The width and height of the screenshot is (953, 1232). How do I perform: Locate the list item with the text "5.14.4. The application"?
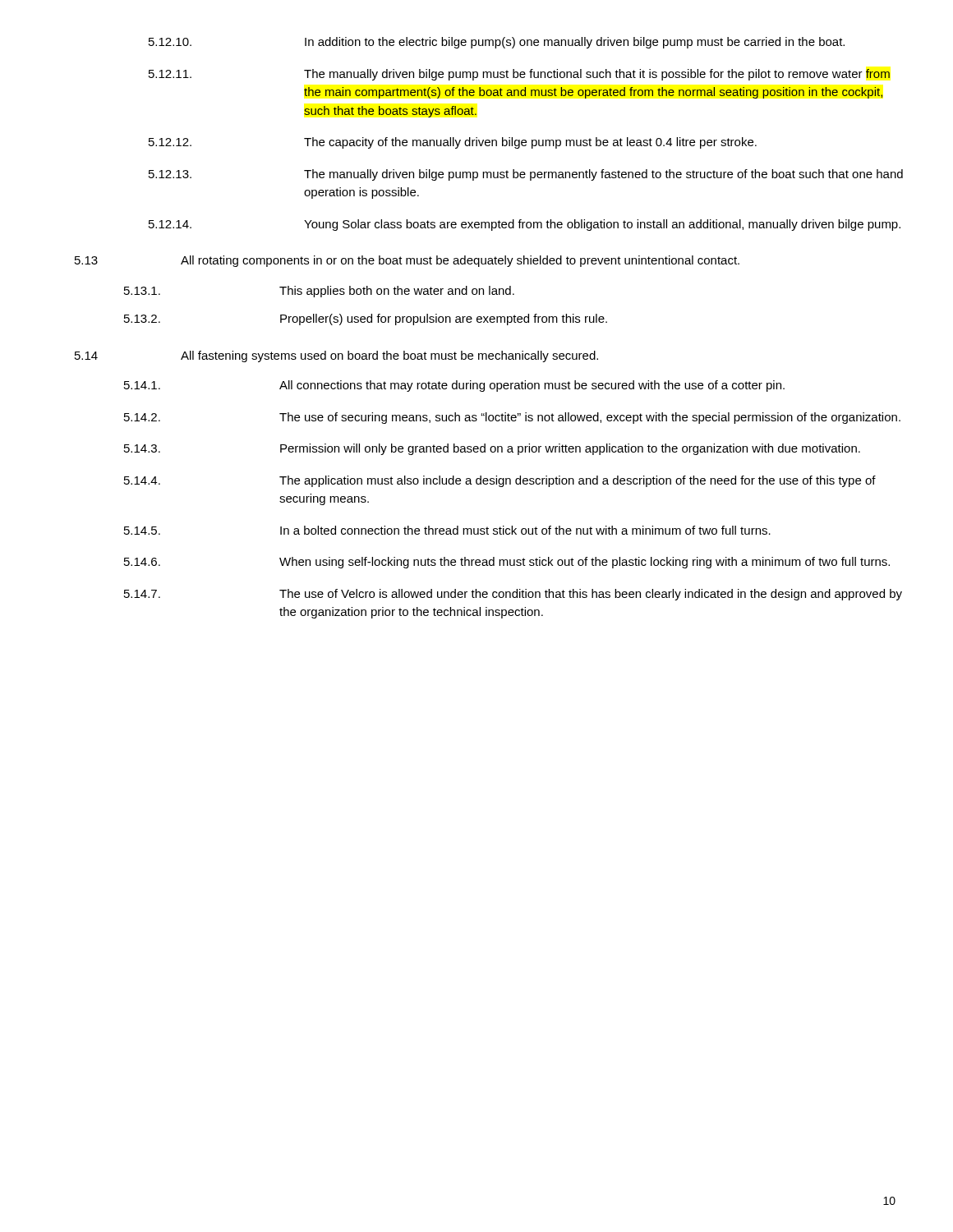(476, 489)
